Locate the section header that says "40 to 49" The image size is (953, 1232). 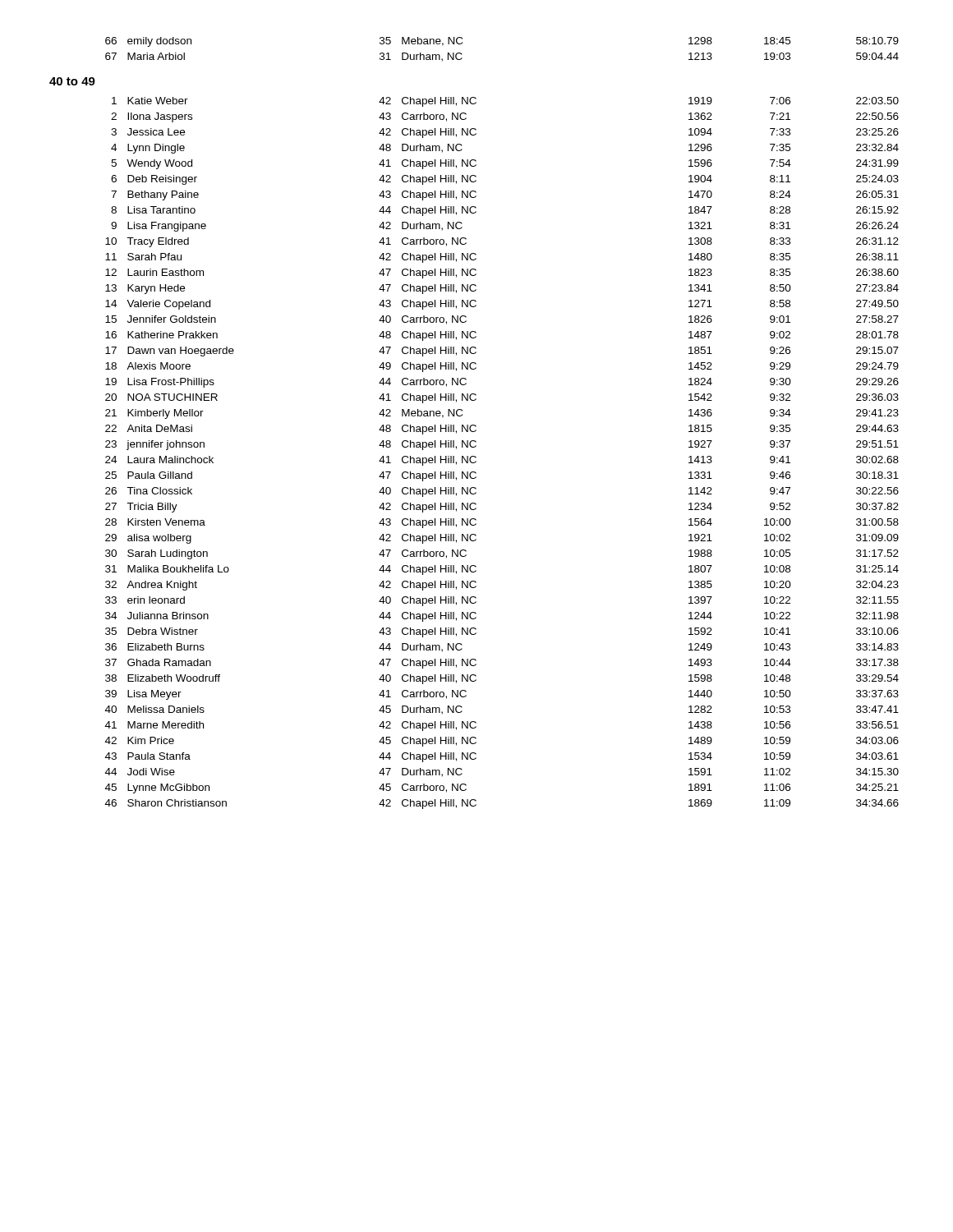[72, 81]
